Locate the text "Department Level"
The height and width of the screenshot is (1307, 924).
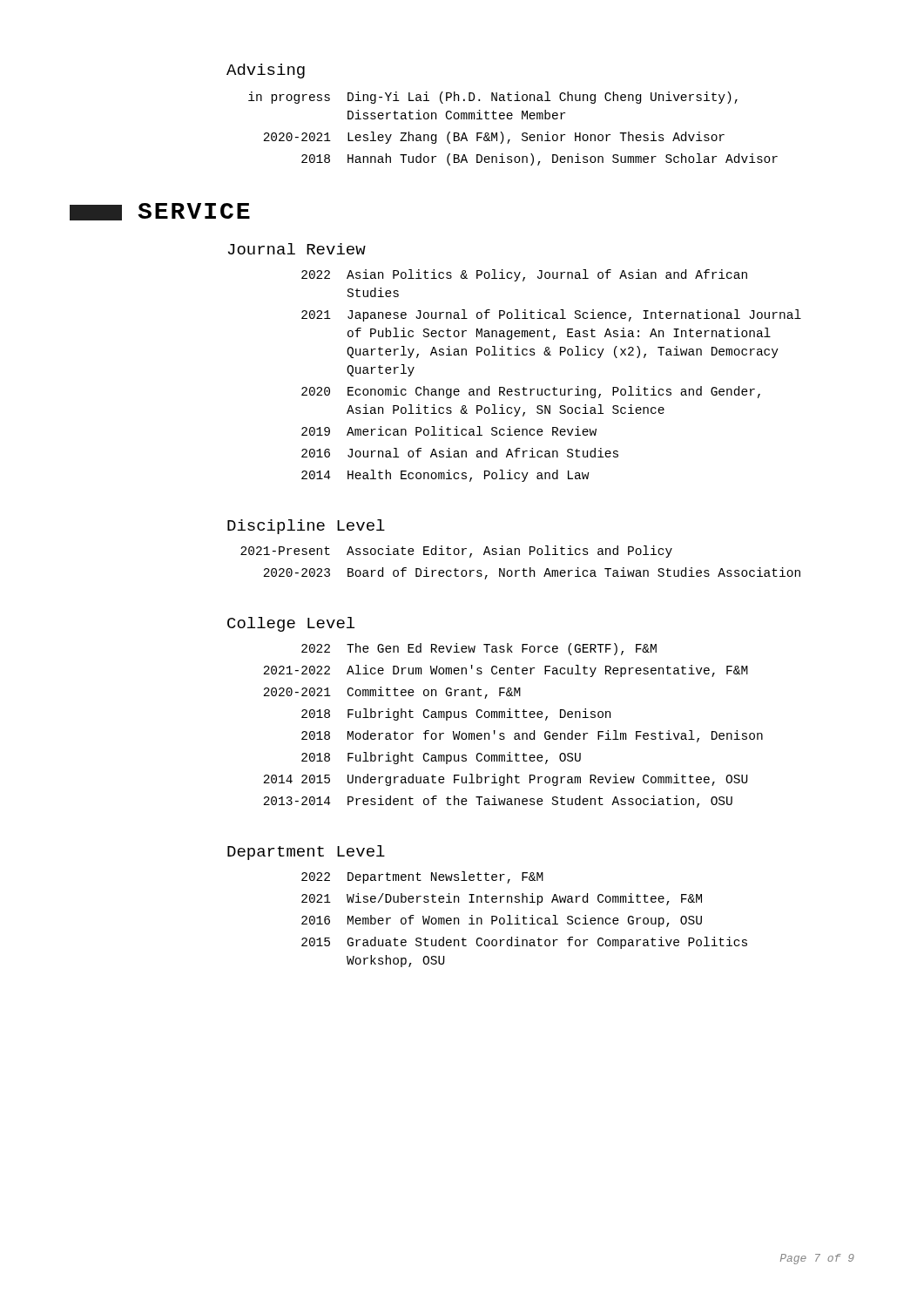(306, 853)
